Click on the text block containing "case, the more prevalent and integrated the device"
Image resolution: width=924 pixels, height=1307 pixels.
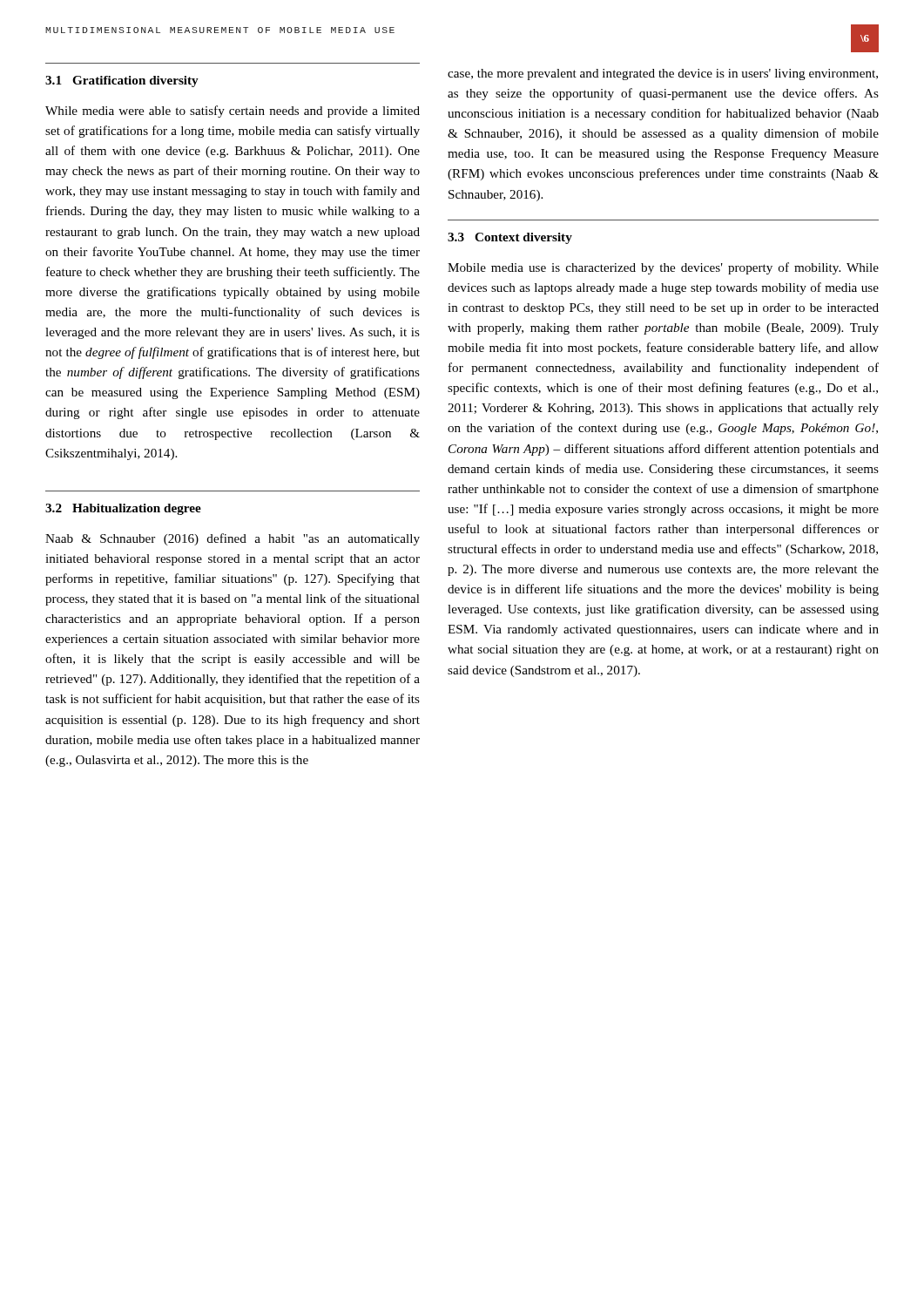point(663,133)
